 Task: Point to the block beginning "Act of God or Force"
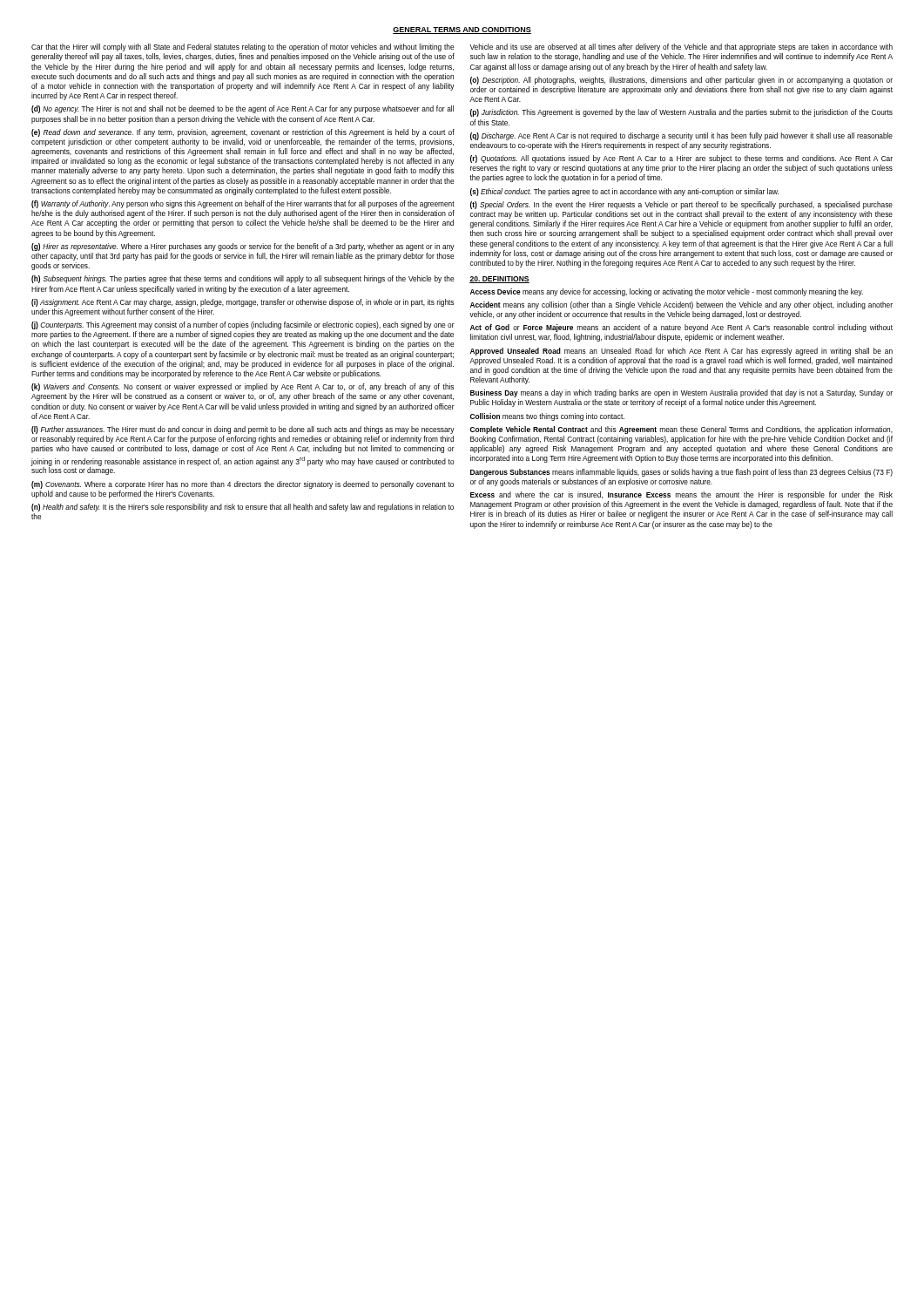click(681, 333)
